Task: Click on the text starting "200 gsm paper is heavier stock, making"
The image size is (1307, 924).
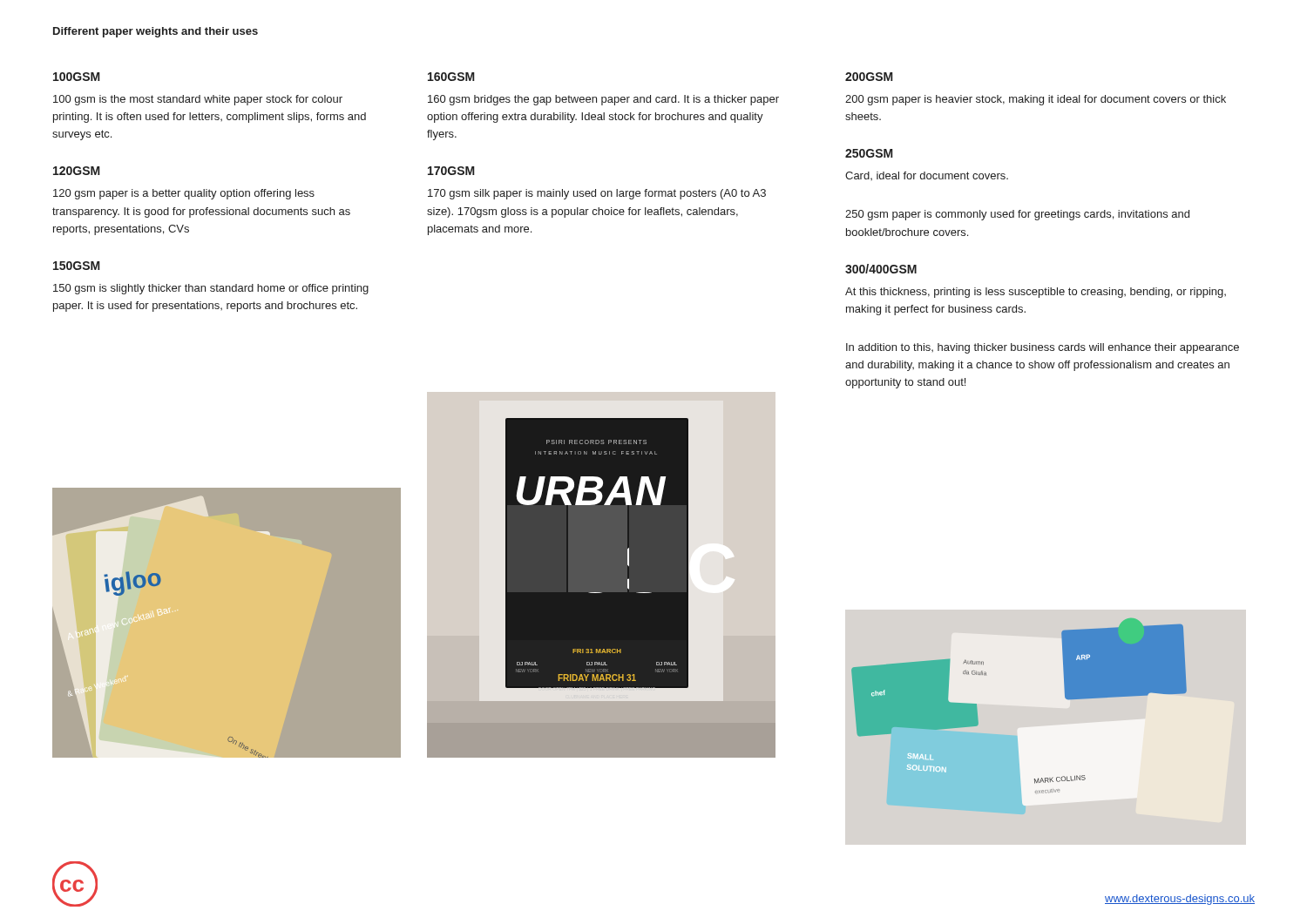Action: click(x=1036, y=108)
